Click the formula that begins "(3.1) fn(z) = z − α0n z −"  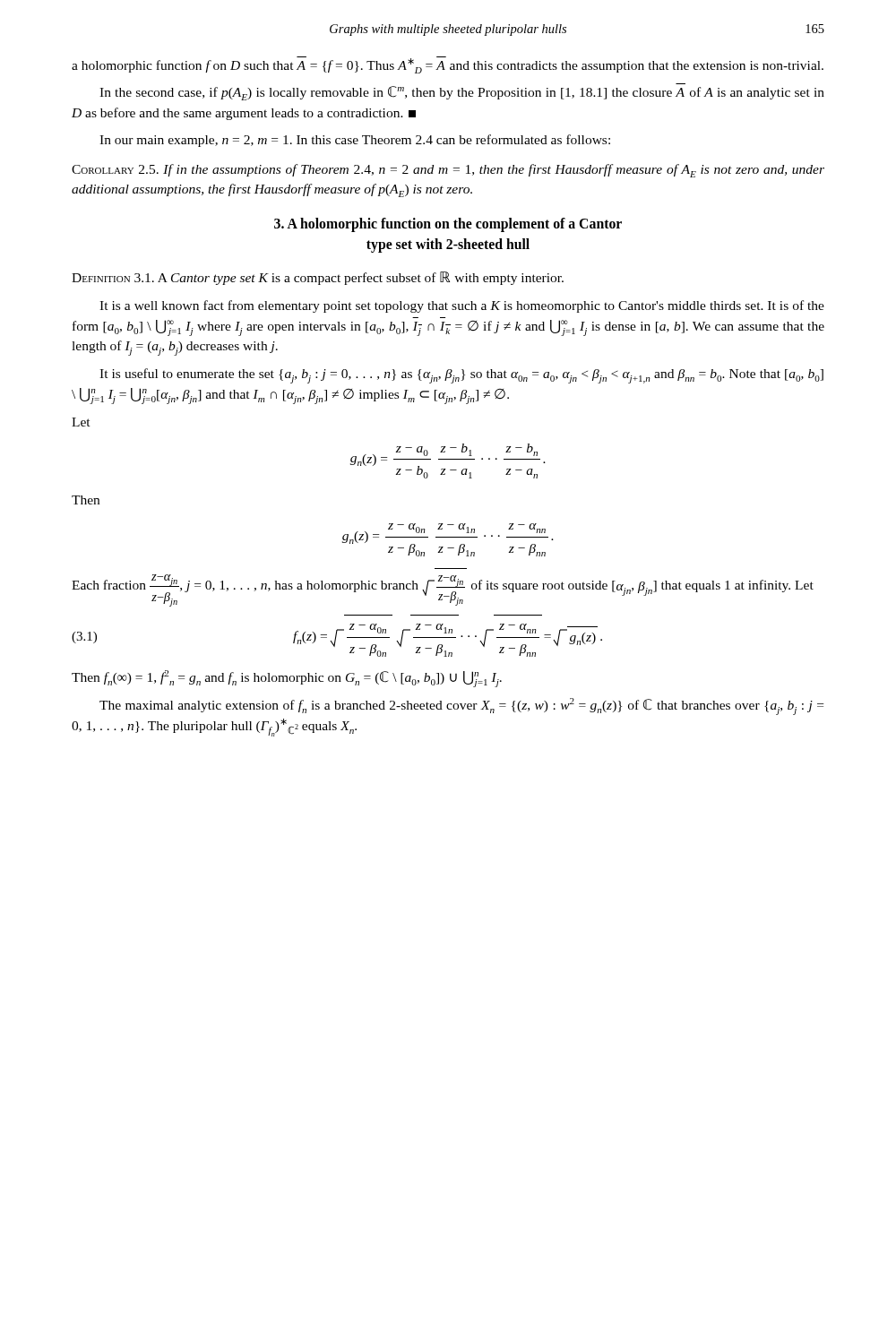(337, 637)
